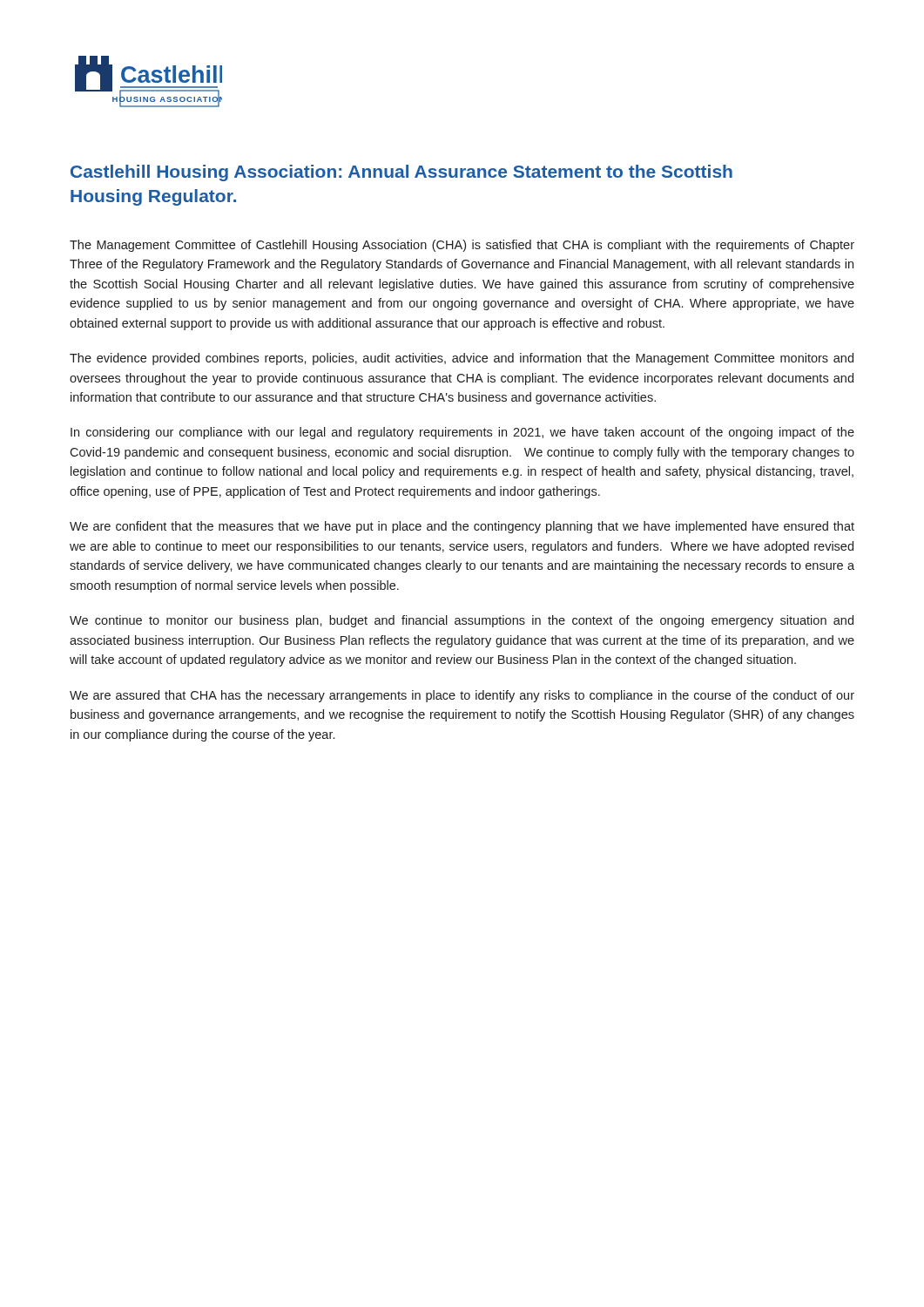Click on the passage starting "We are confident that"

[462, 556]
